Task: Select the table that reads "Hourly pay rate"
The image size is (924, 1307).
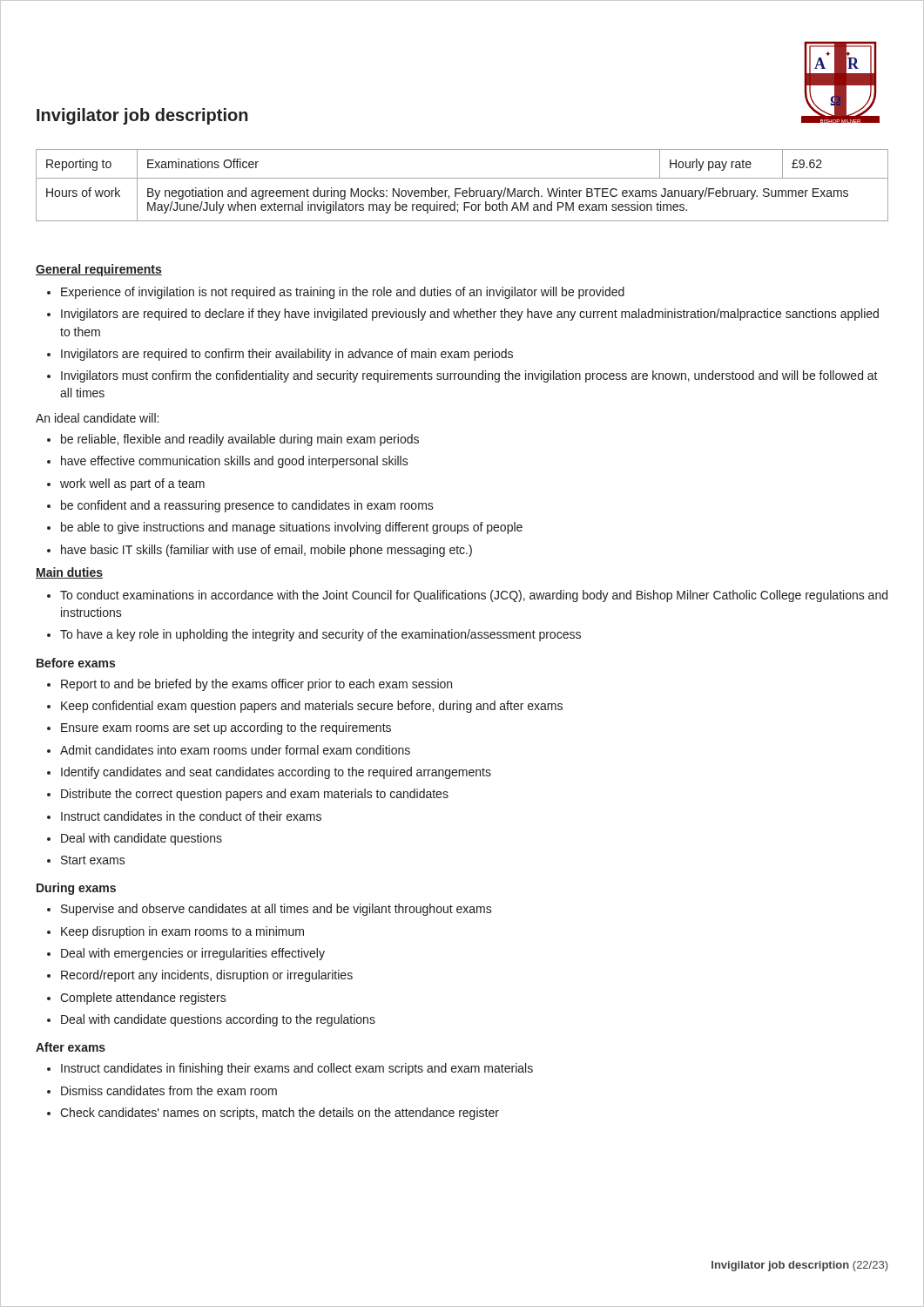Action: [x=462, y=185]
